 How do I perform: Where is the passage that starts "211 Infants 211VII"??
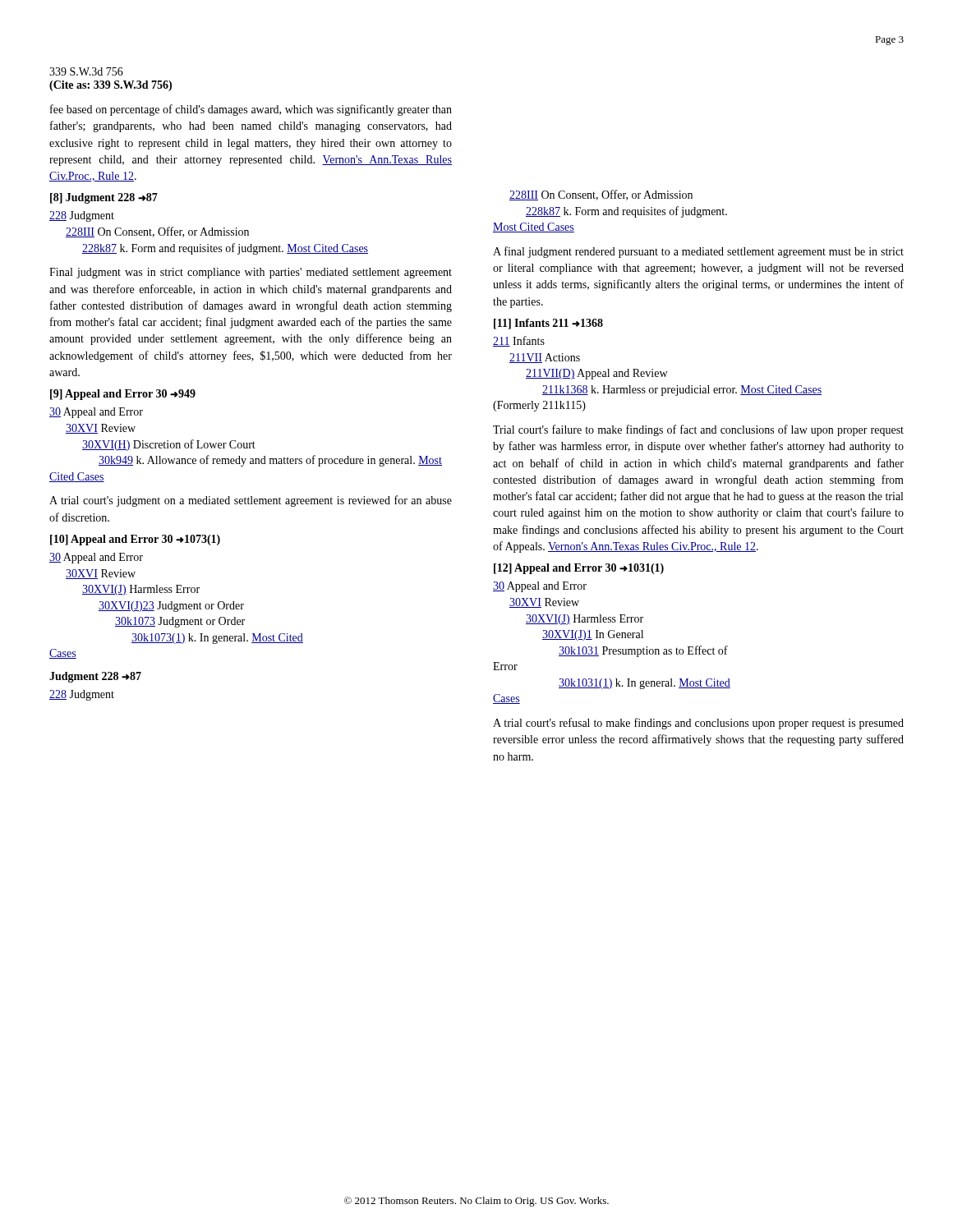pyautogui.click(x=657, y=373)
